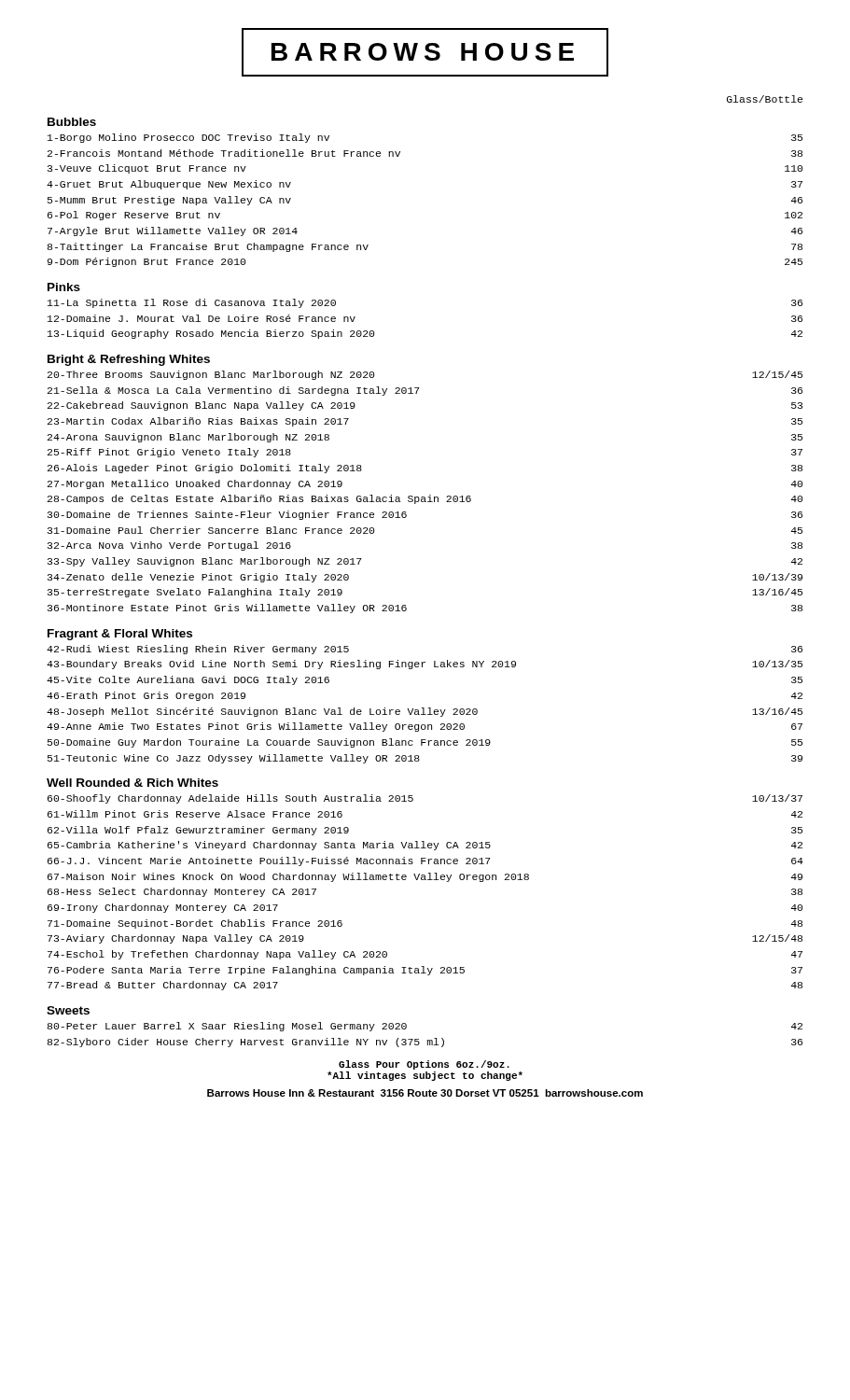Click on the text block starting "26-Alois Lageder Pinot Grigio Dolomiti Italy 201838"
The height and width of the screenshot is (1400, 850).
click(204, 468)
